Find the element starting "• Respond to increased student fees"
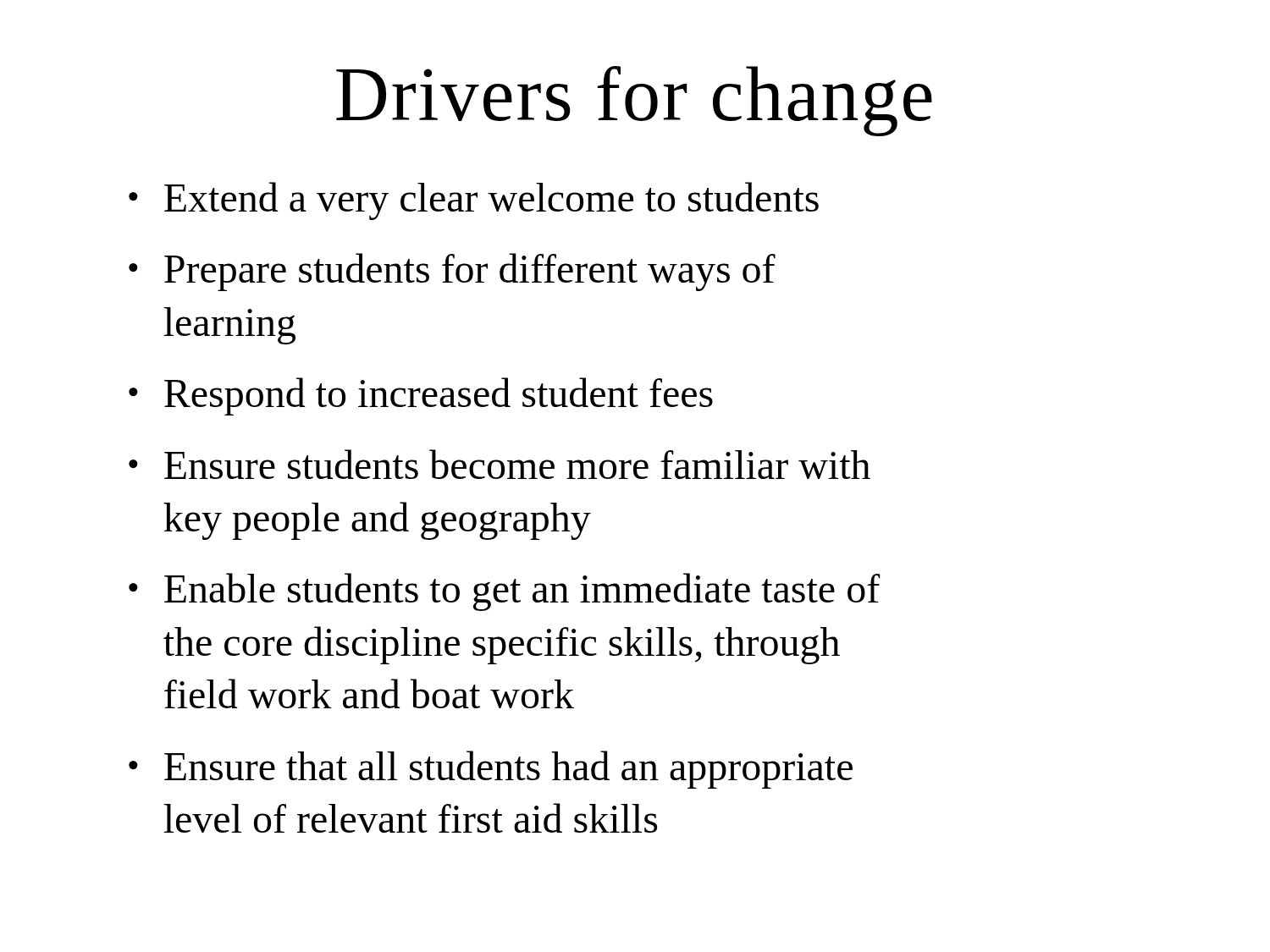The width and height of the screenshot is (1270, 952). [420, 394]
